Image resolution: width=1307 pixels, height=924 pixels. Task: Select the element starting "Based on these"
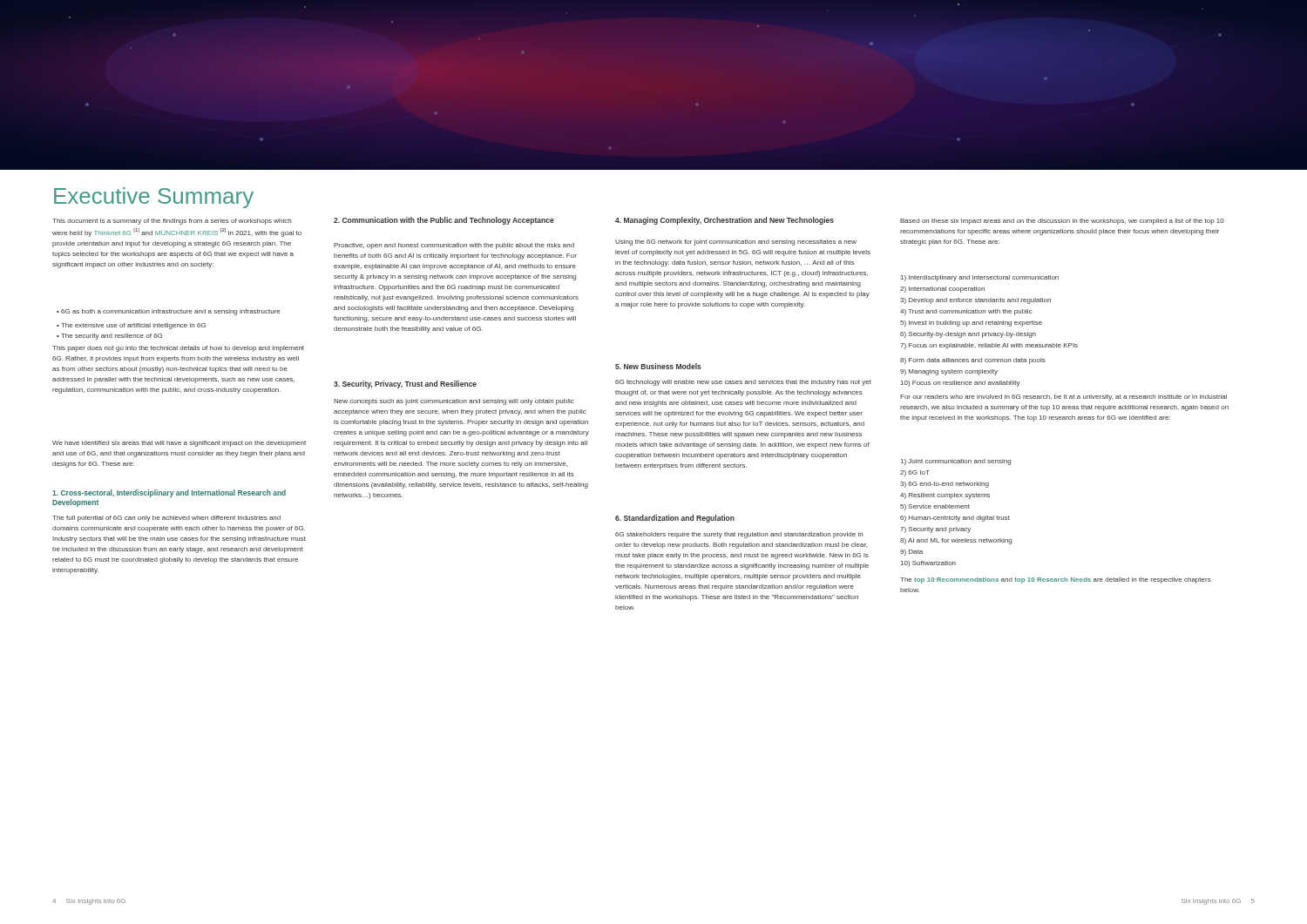1066,232
